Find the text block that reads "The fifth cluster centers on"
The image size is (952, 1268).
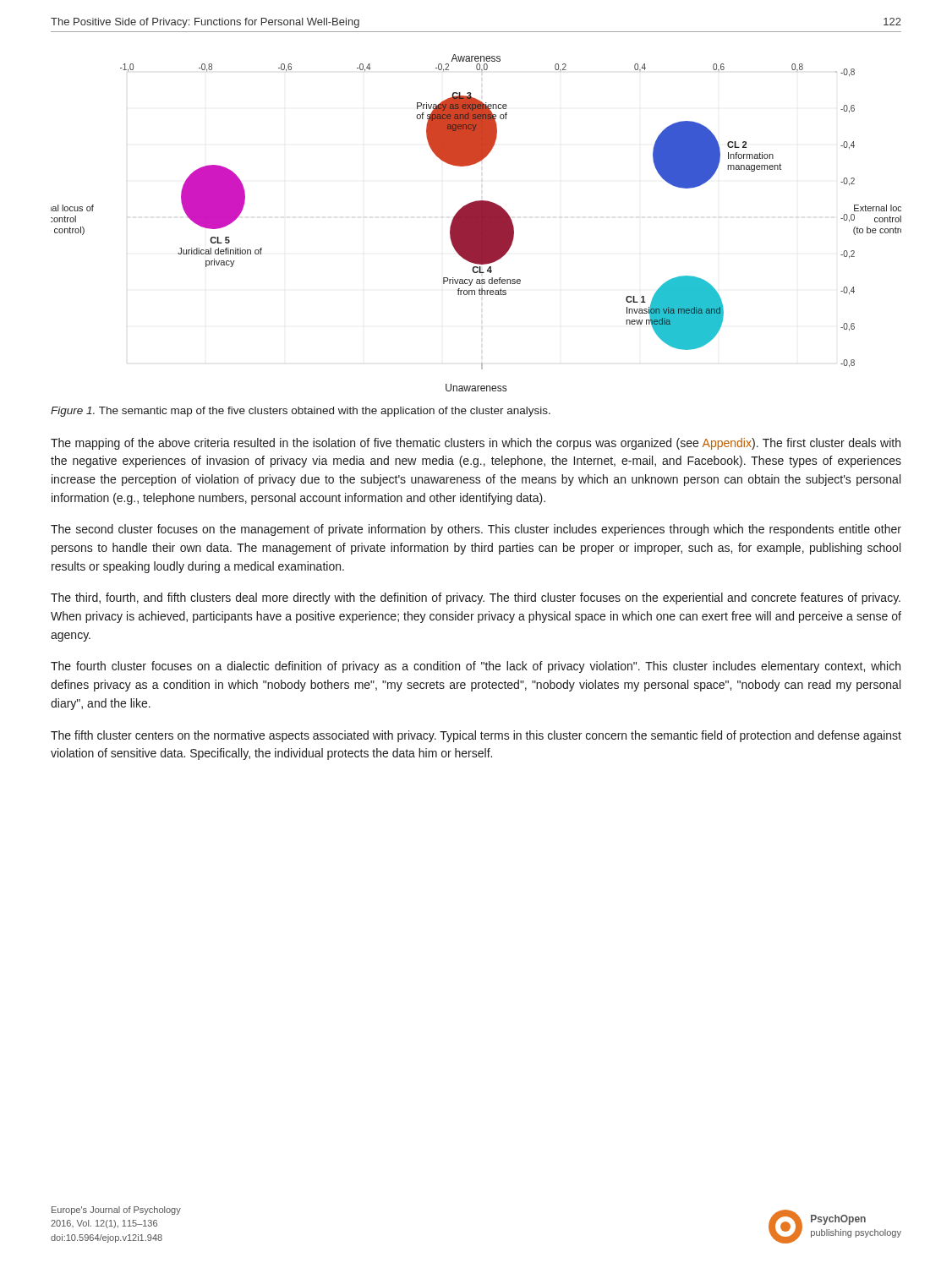tap(476, 744)
